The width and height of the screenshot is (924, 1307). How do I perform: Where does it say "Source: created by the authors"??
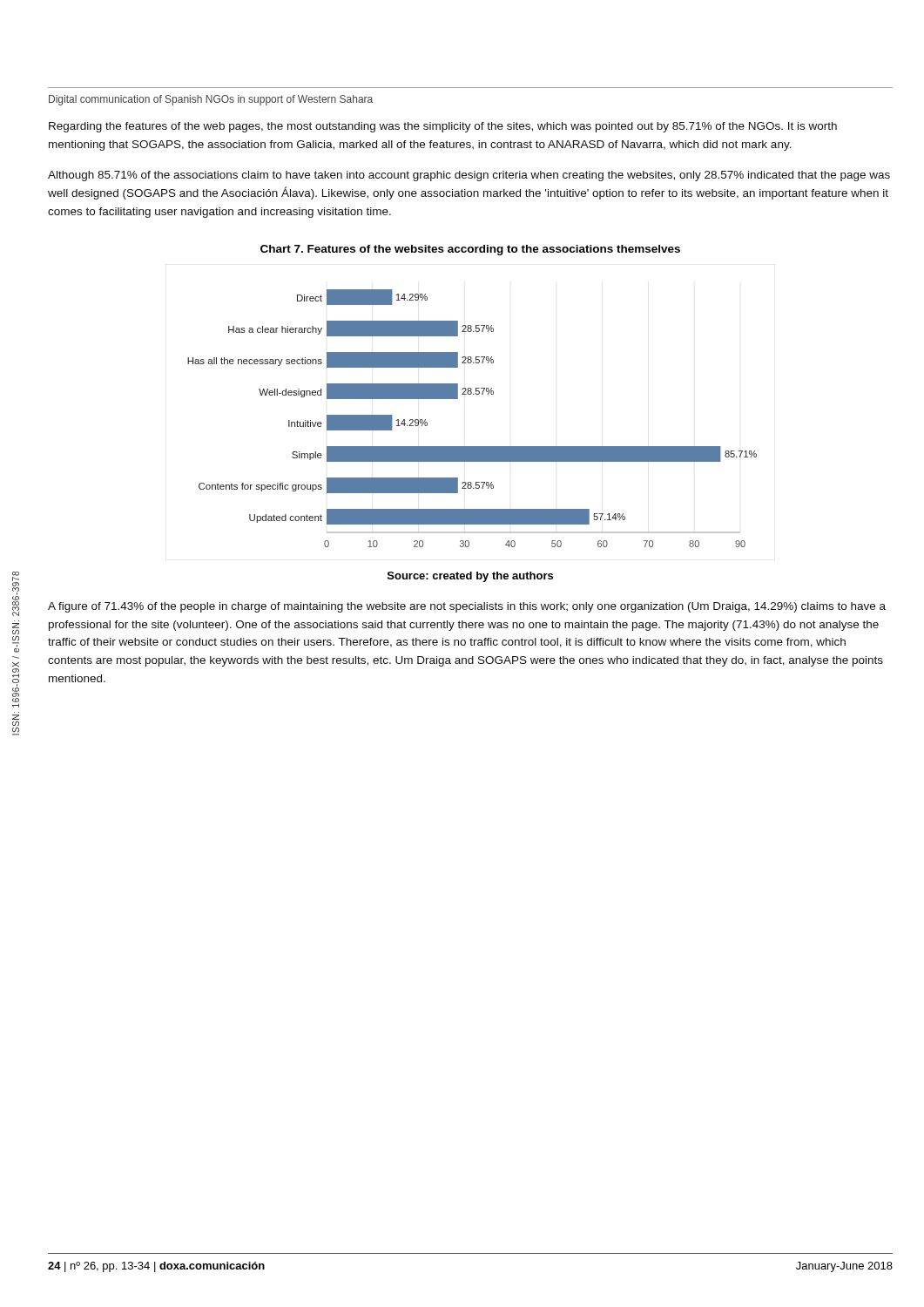pos(470,575)
